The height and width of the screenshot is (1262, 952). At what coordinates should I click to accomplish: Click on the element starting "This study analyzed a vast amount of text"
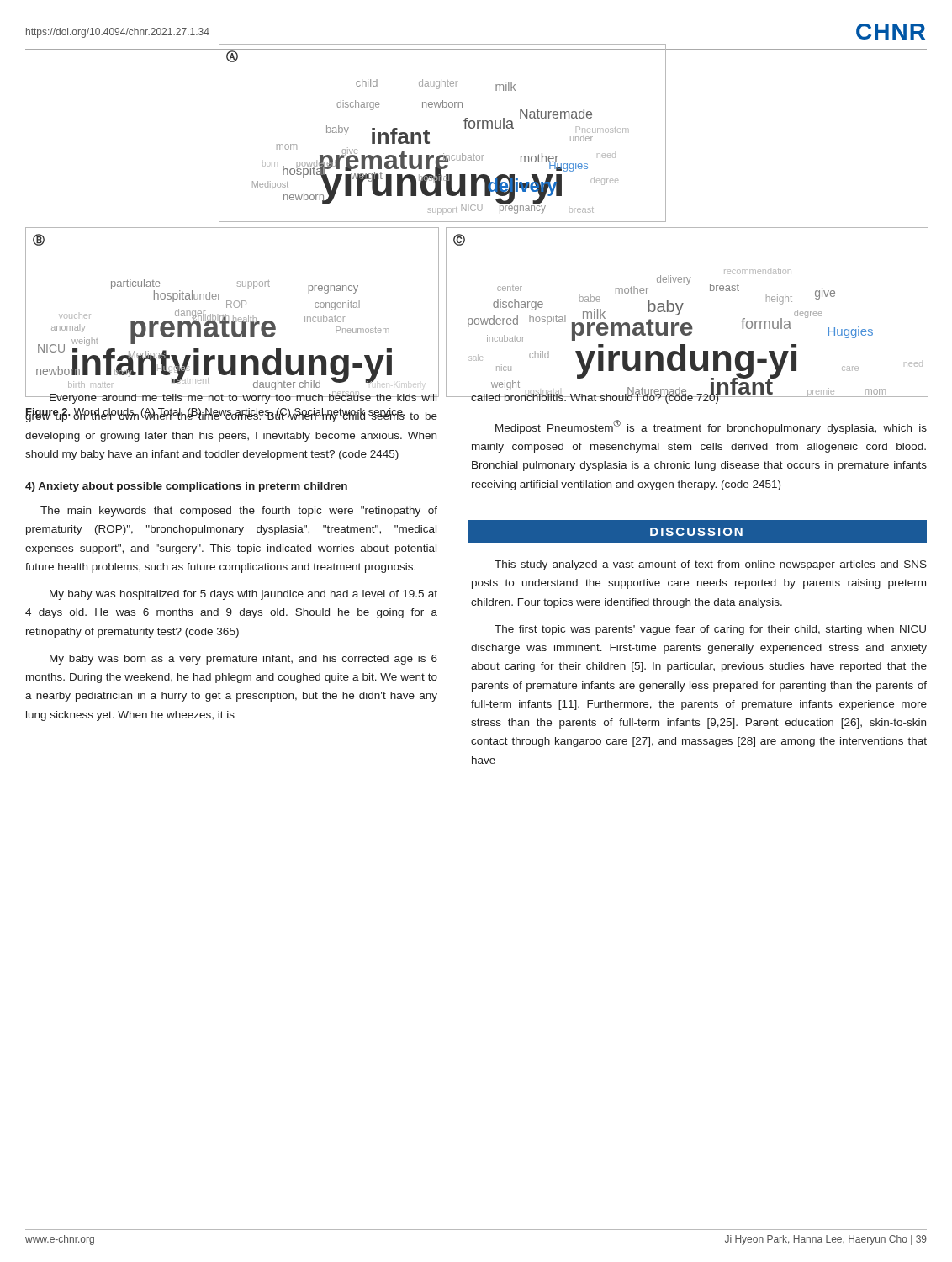click(699, 662)
